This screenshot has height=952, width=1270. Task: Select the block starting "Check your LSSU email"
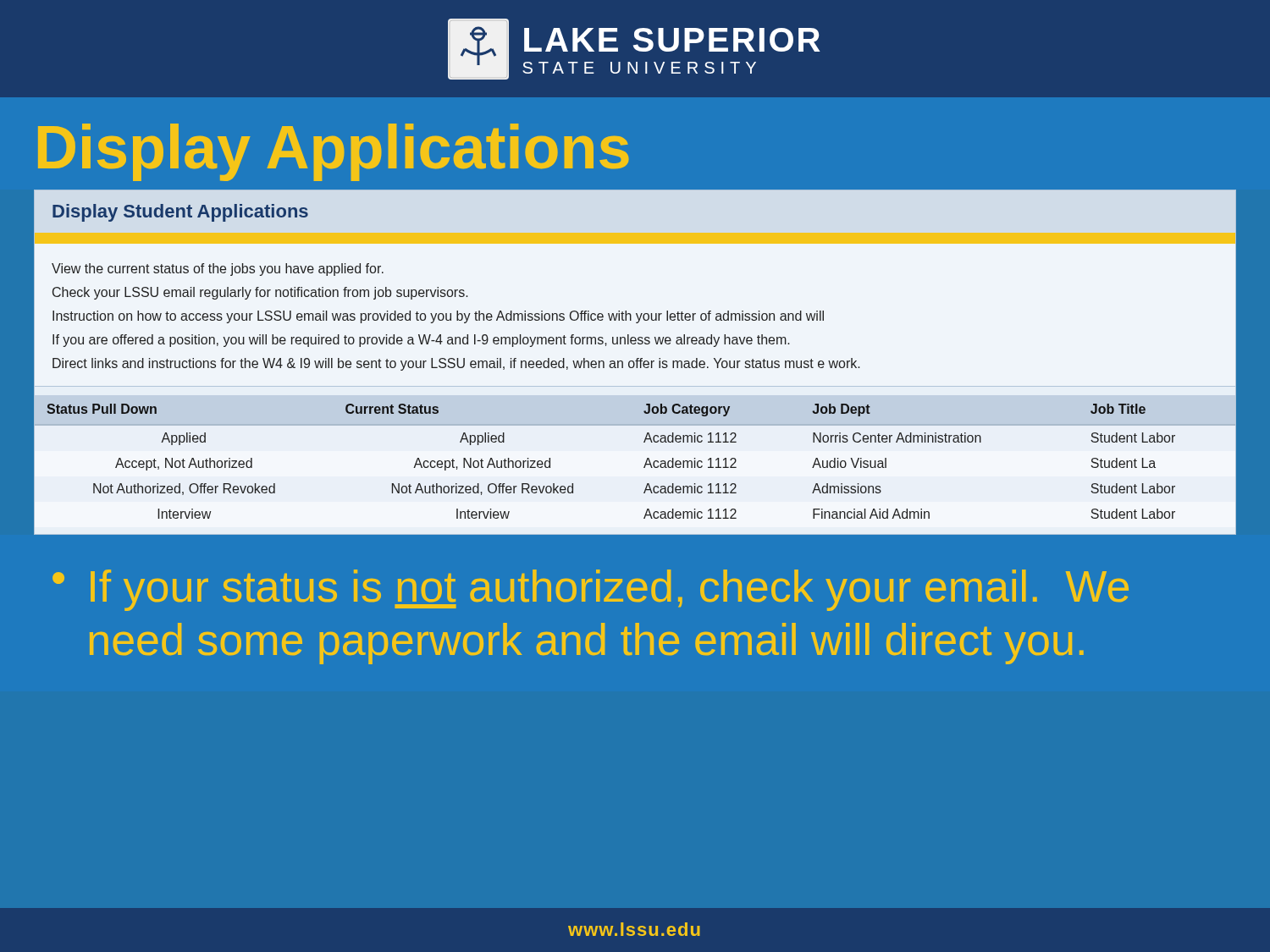click(260, 293)
